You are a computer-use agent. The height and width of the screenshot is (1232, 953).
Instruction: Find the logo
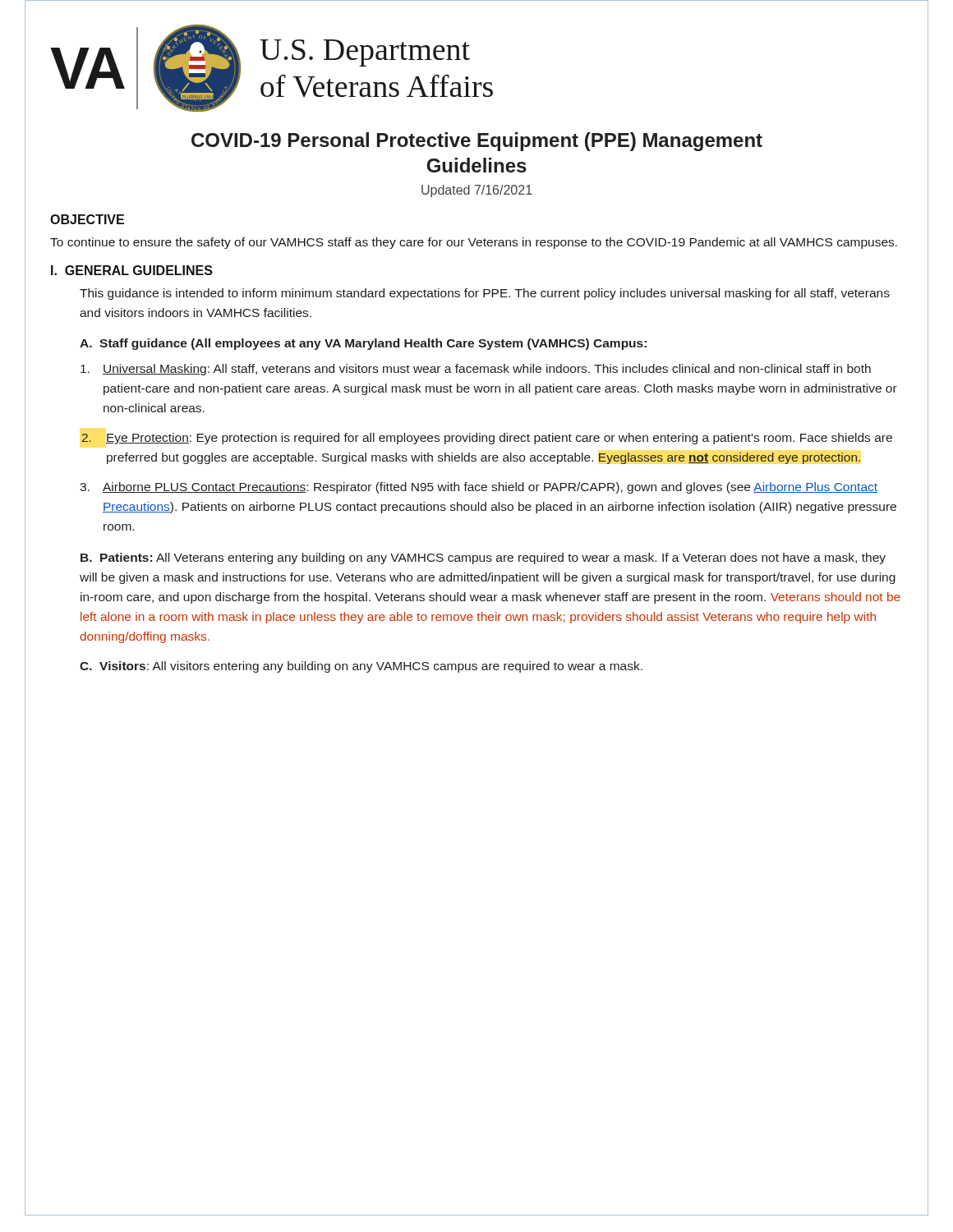coord(476,68)
